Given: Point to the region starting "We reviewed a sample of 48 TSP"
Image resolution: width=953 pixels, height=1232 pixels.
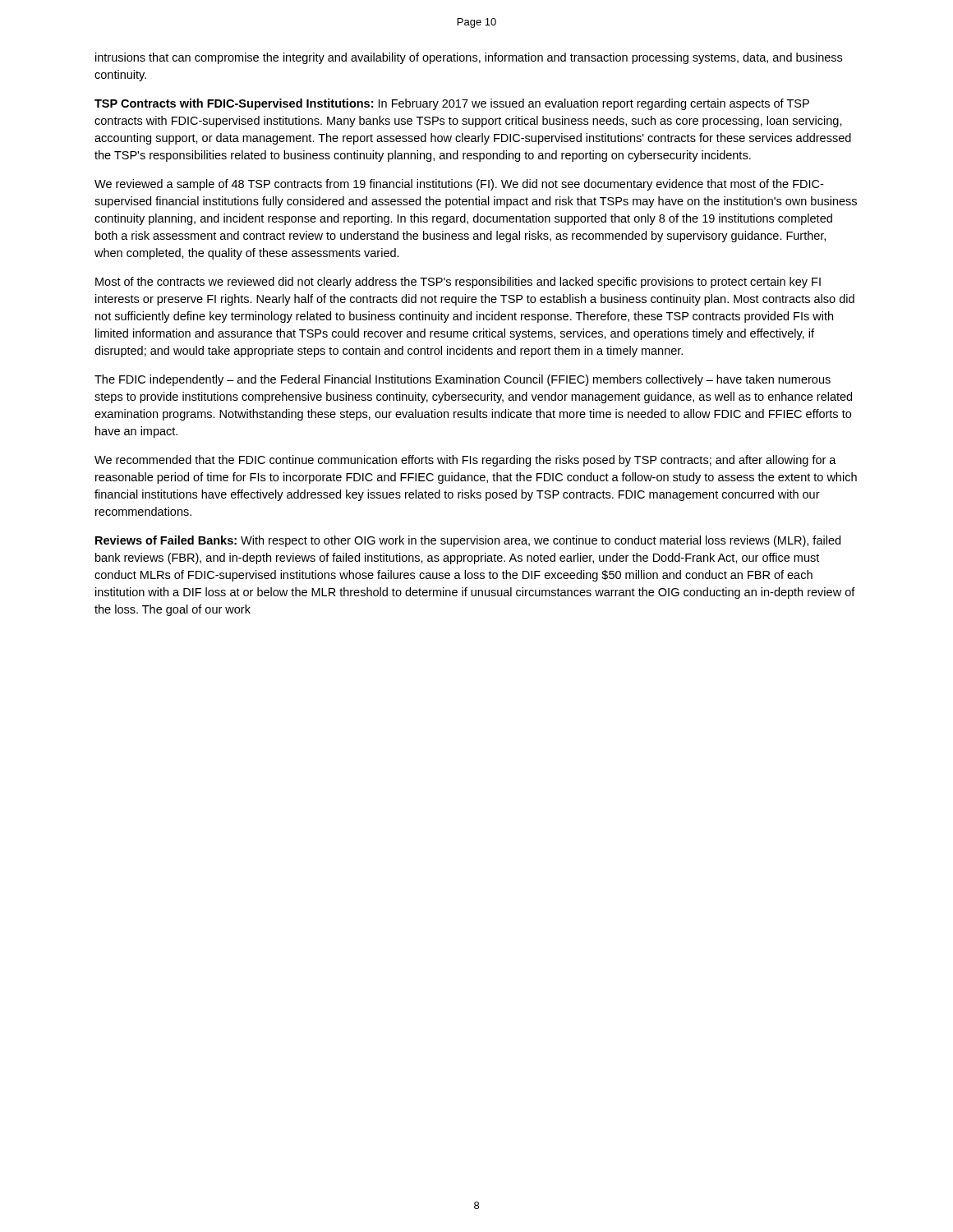Looking at the screenshot, I should point(476,219).
